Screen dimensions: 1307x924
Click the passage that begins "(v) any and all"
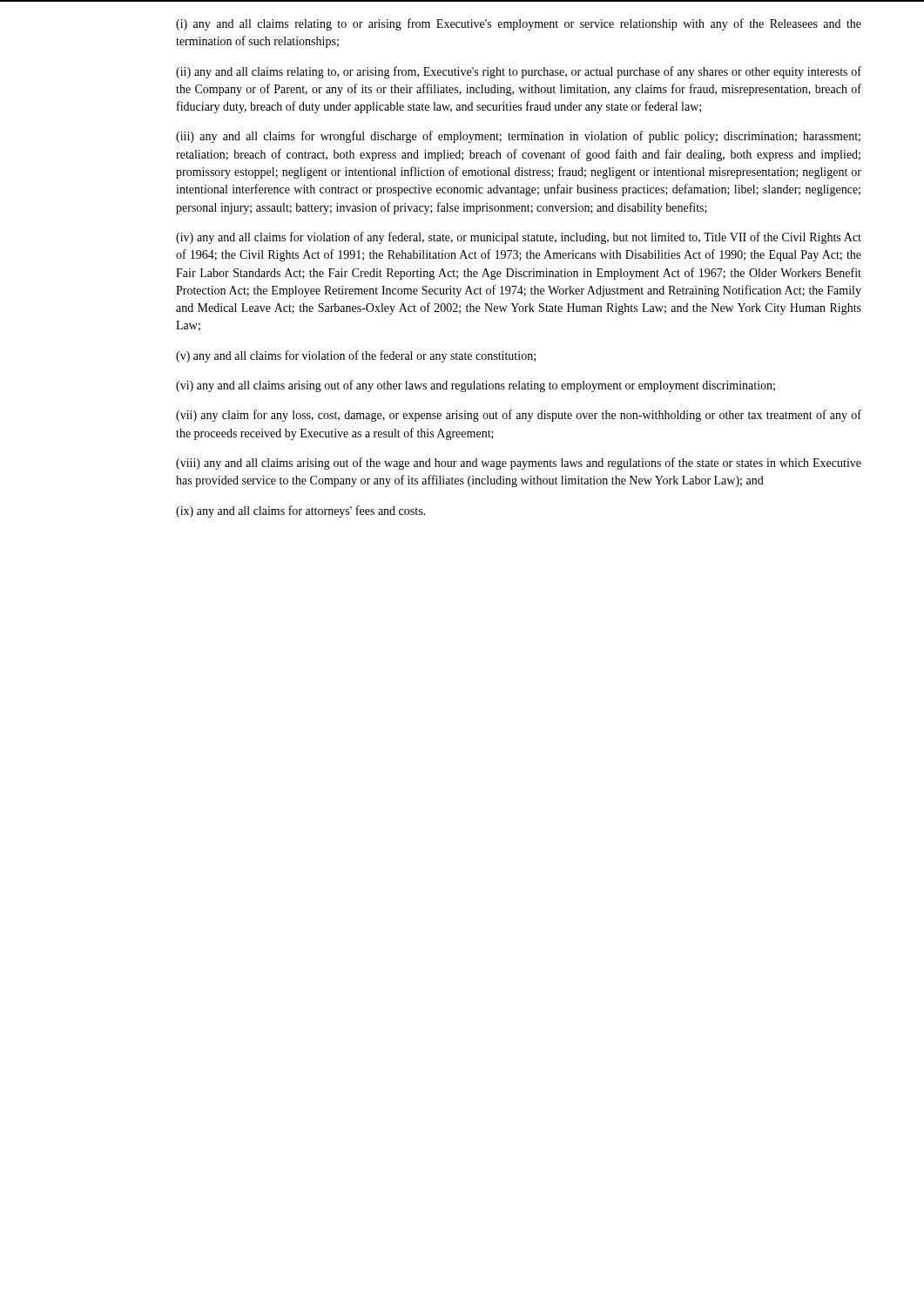pyautogui.click(x=462, y=356)
